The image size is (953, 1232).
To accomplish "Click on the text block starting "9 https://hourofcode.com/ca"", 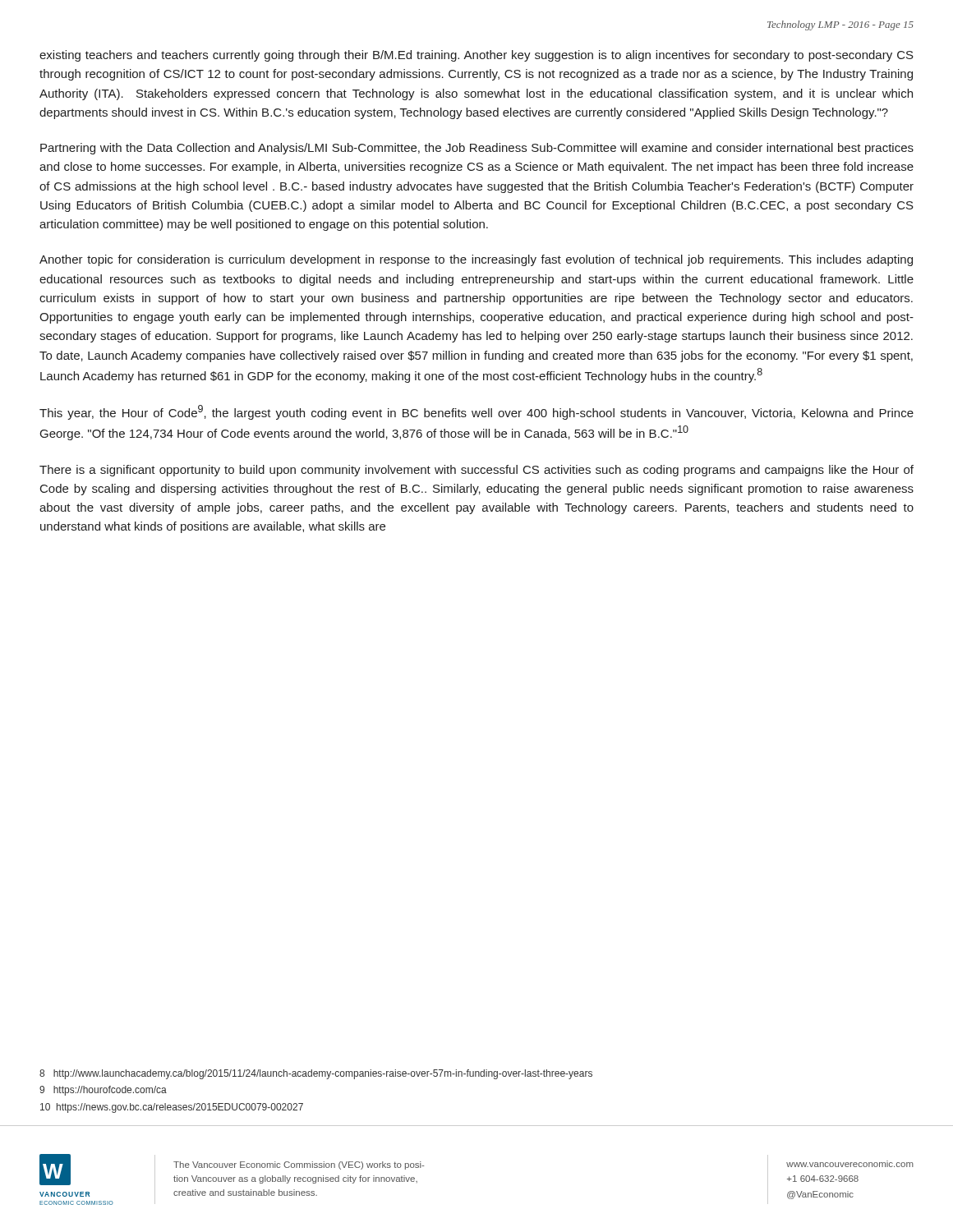I will point(103,1090).
